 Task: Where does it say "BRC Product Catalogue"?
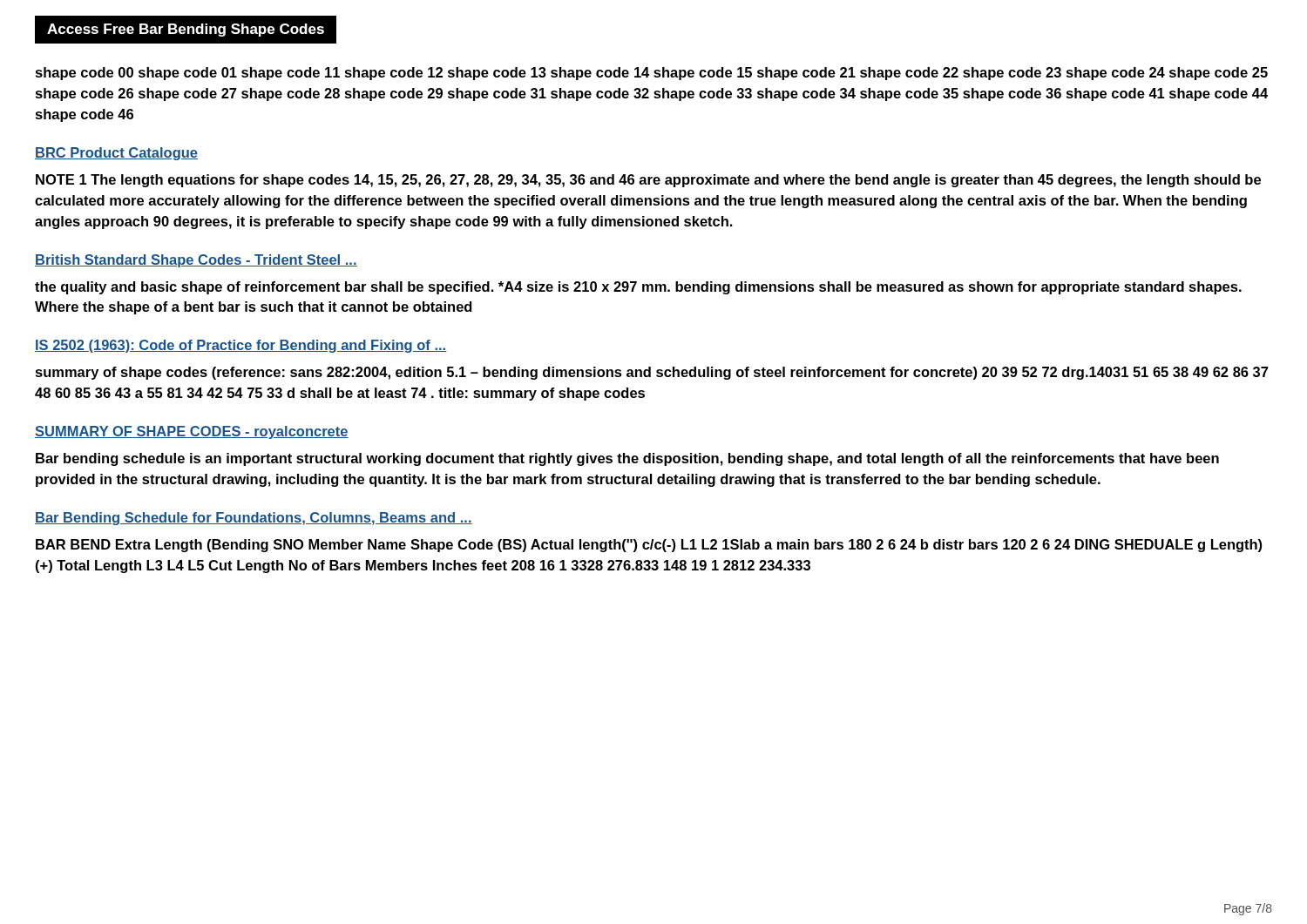116,152
